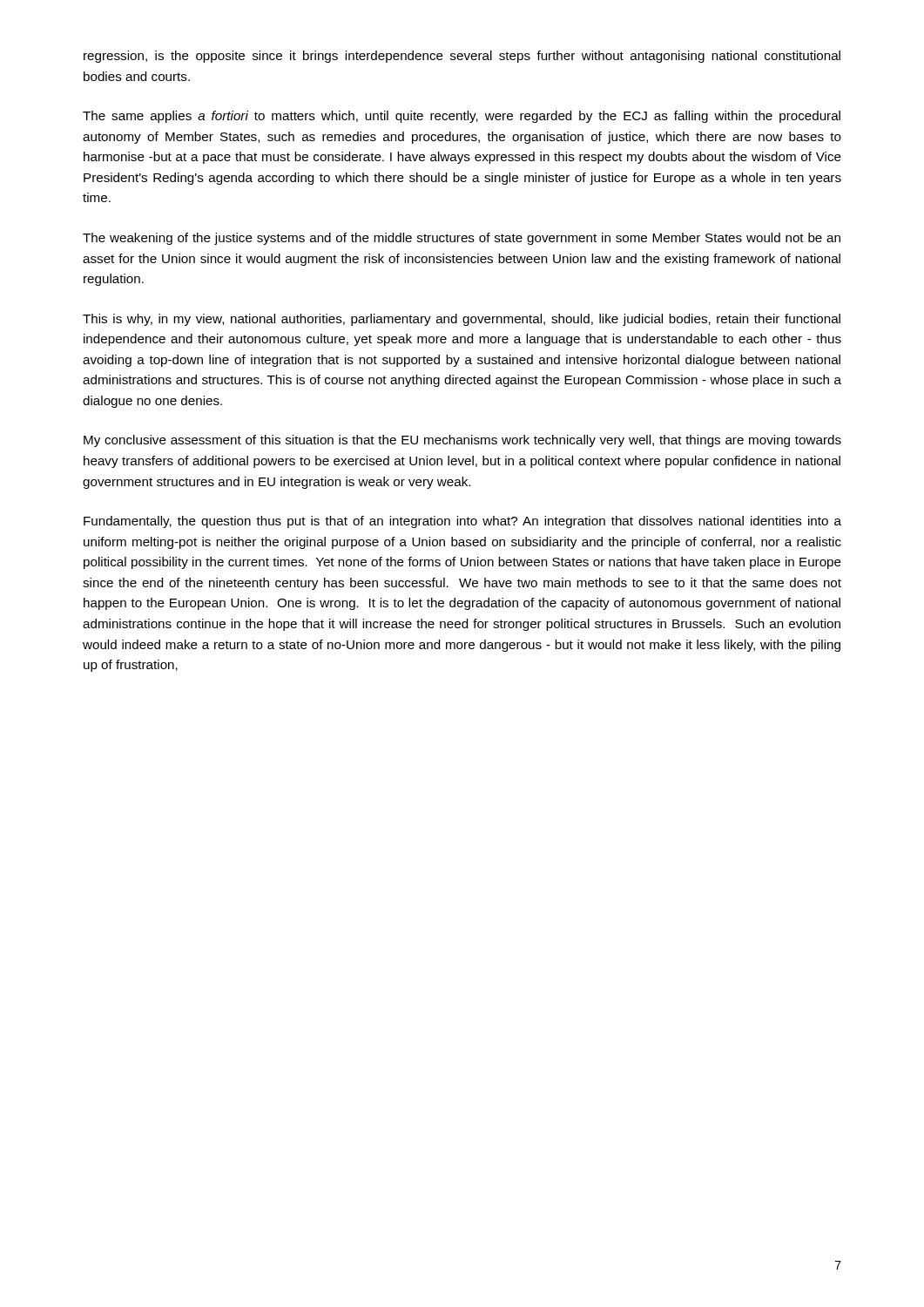Point to the passage starting "regression, is the opposite since it brings"
Viewport: 924px width, 1307px height.
click(462, 66)
